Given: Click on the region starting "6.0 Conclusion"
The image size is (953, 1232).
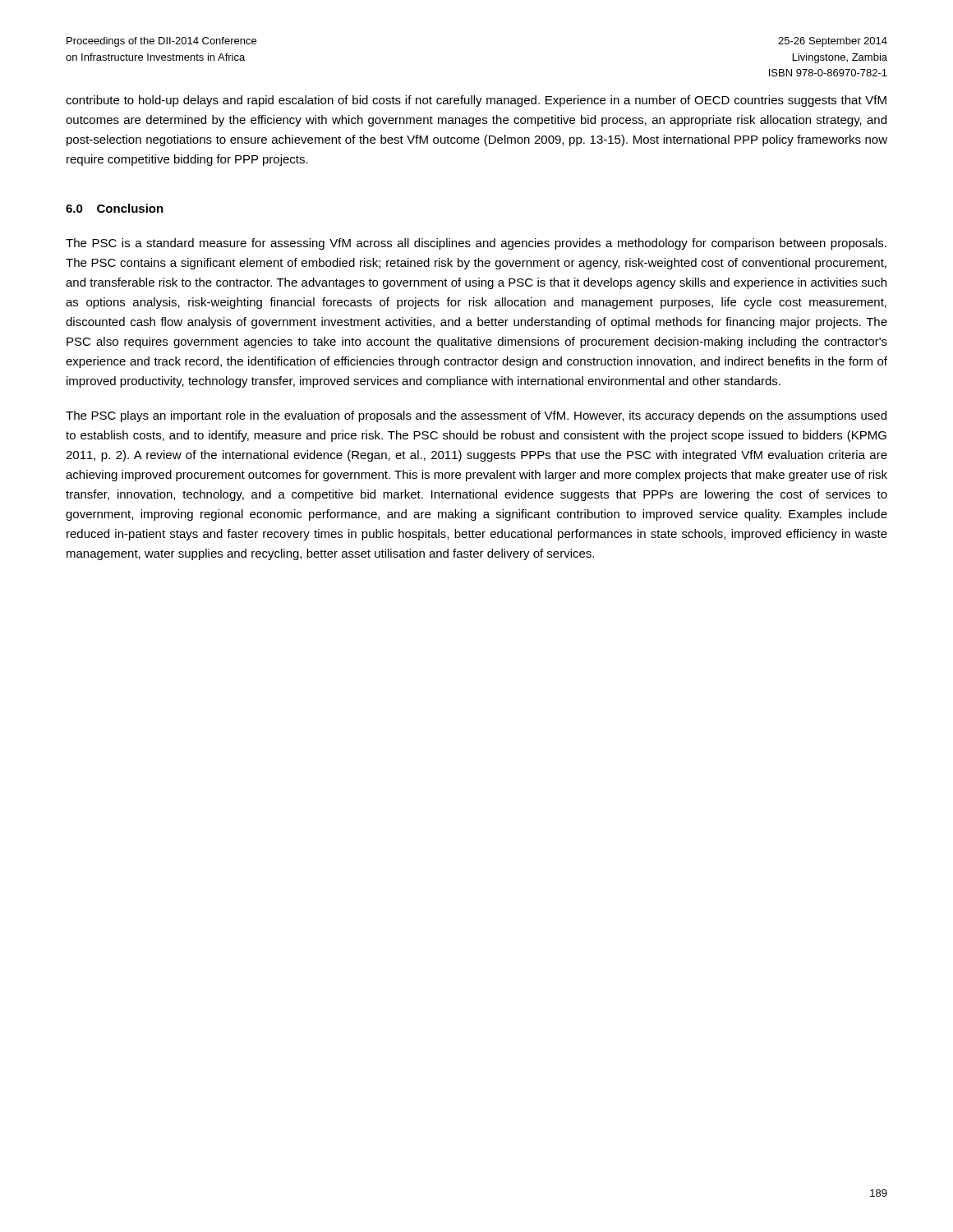Looking at the screenshot, I should click(115, 208).
